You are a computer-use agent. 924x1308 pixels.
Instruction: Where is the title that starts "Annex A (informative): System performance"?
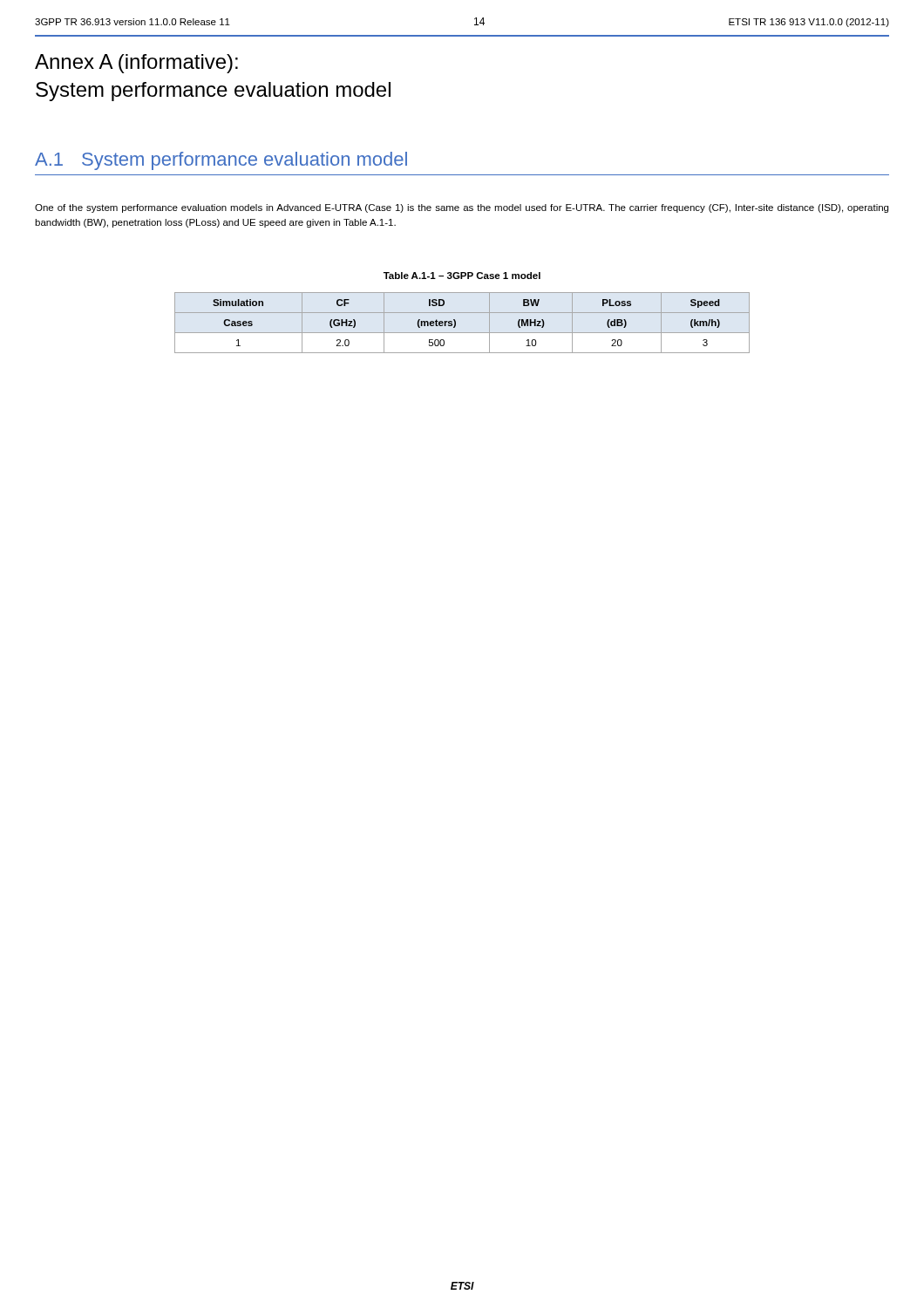[x=213, y=76]
